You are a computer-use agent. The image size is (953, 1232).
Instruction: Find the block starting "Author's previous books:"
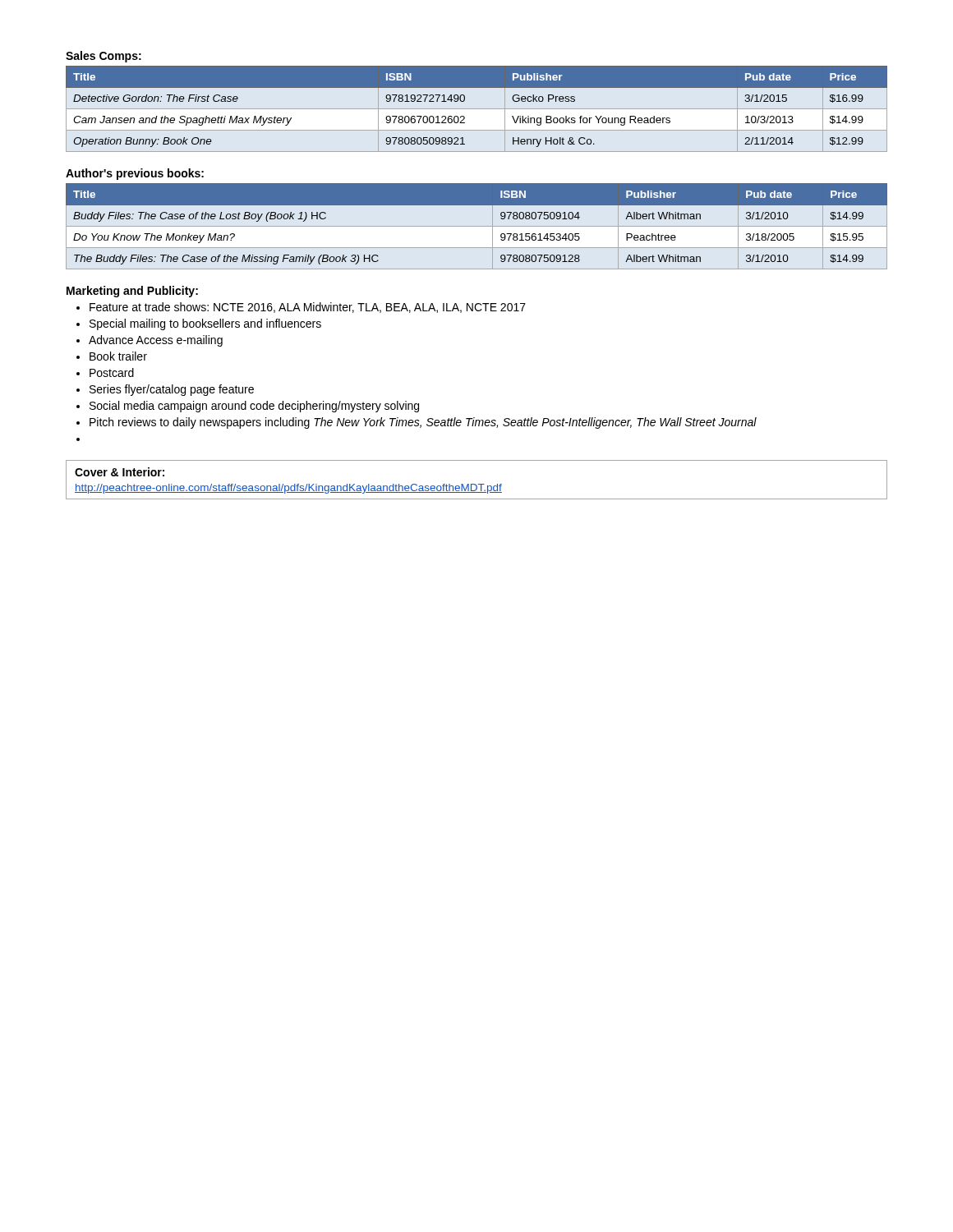coord(135,173)
